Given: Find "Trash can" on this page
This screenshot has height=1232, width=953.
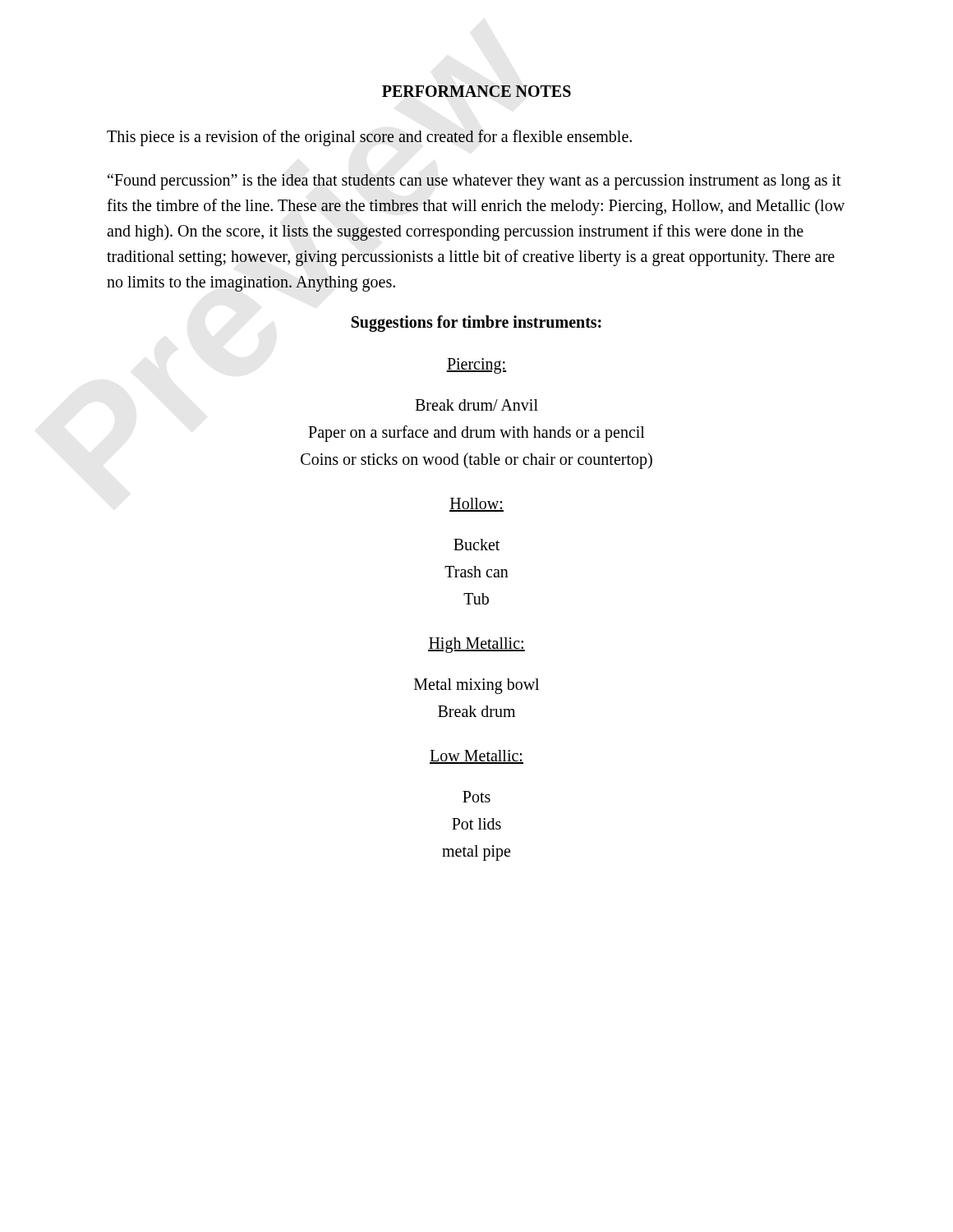Looking at the screenshot, I should 476,572.
